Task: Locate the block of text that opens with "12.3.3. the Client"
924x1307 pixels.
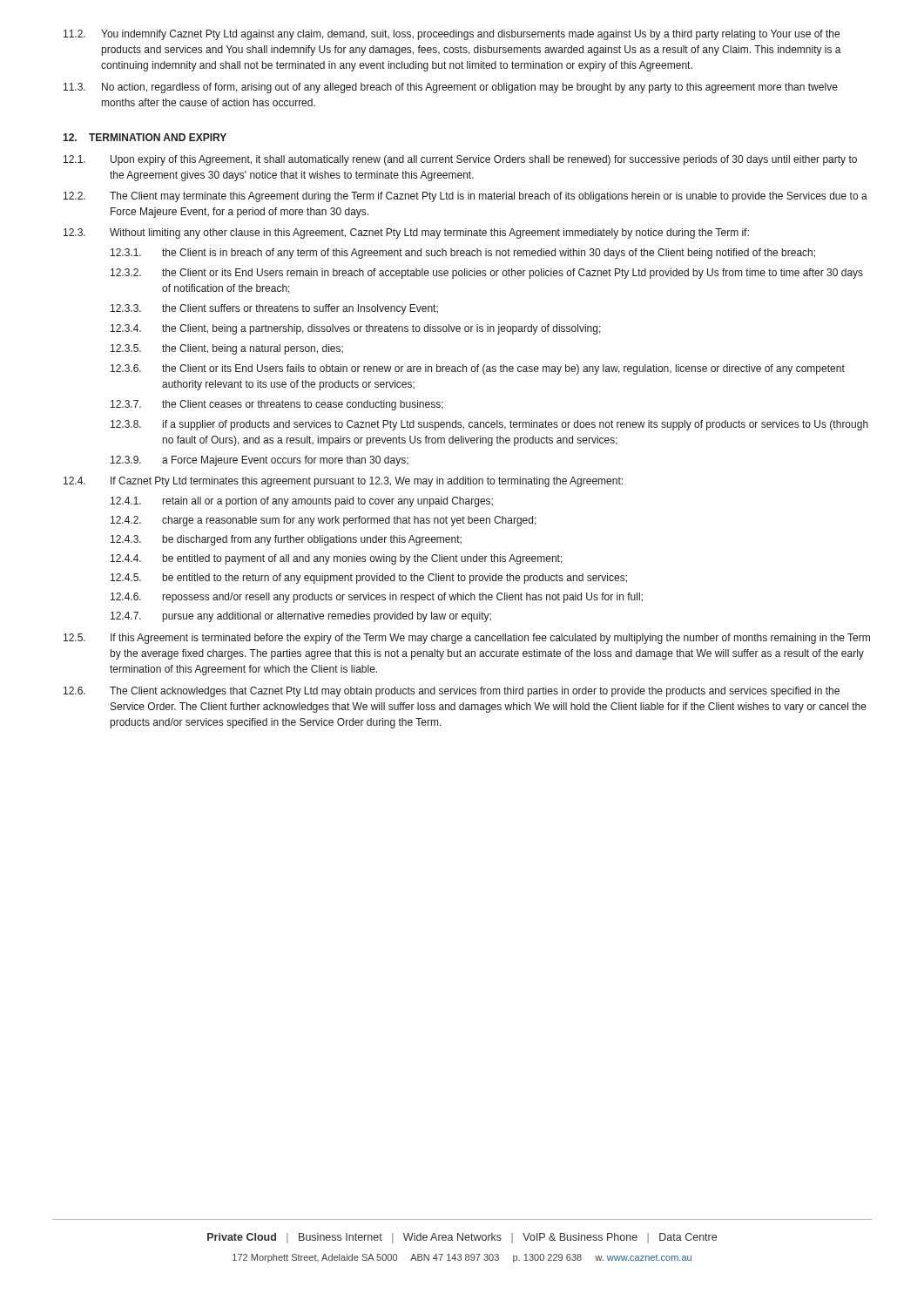Action: [274, 309]
